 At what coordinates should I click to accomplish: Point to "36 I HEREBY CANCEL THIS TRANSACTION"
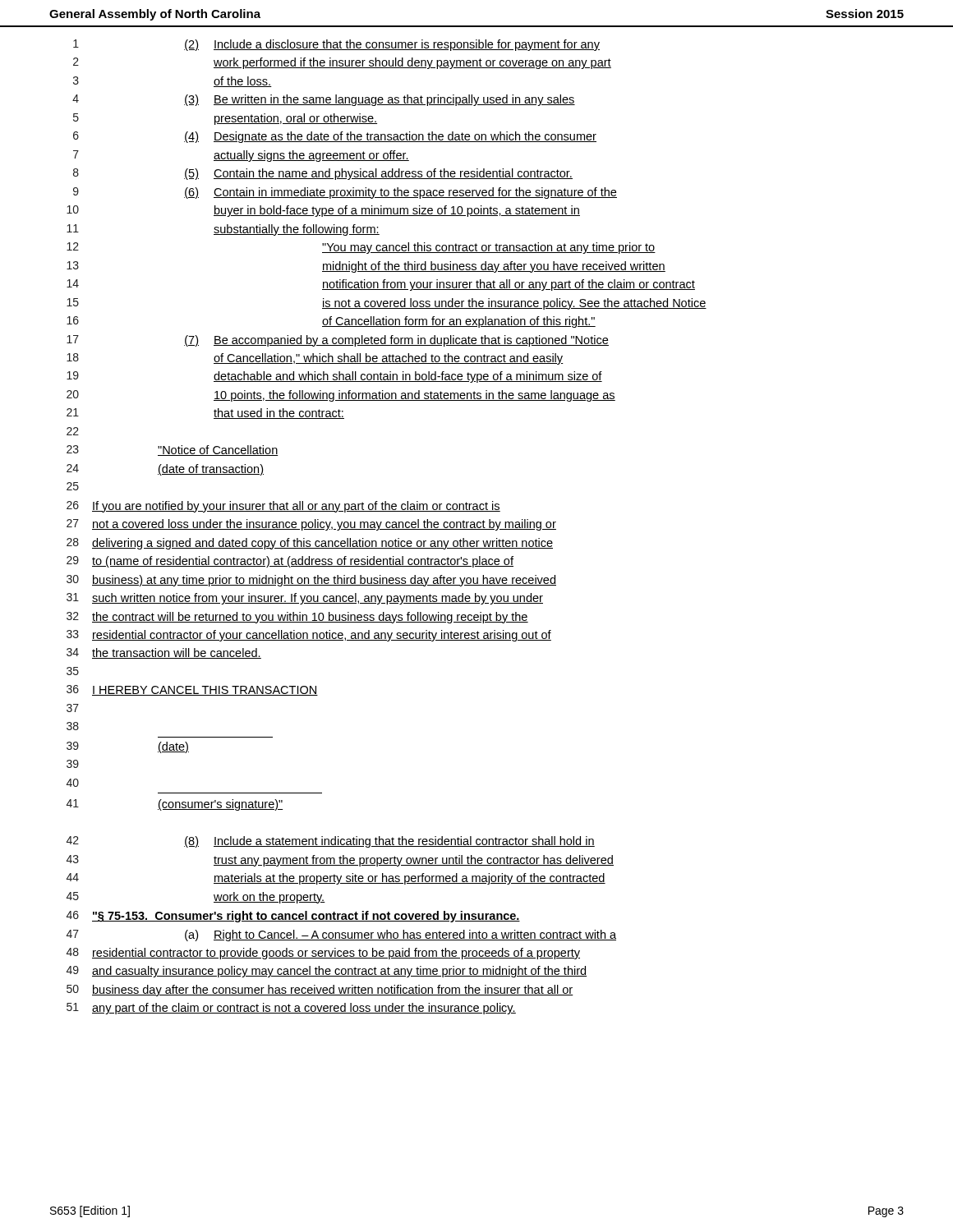[192, 690]
